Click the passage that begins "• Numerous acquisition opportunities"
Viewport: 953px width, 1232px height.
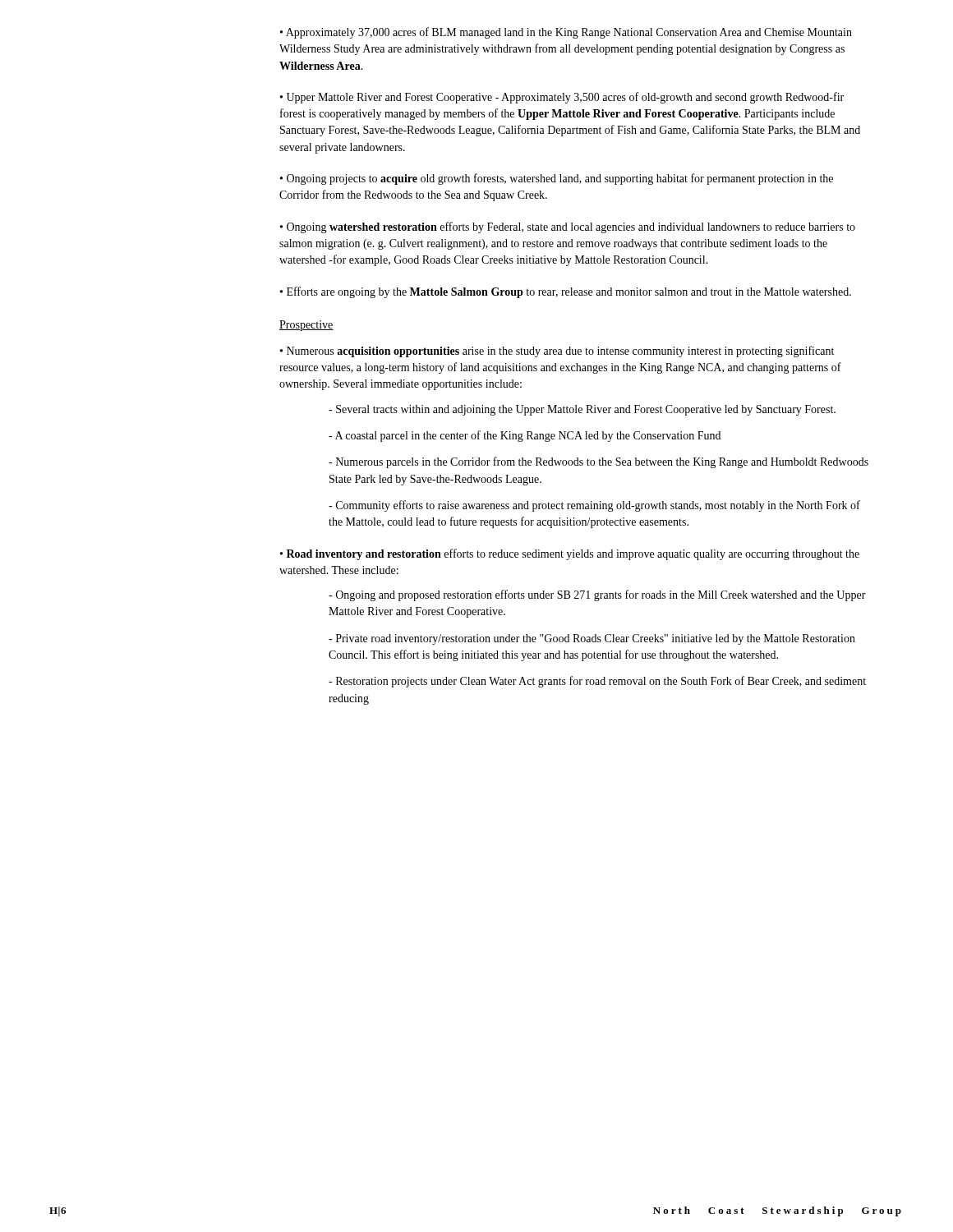[x=575, y=438]
